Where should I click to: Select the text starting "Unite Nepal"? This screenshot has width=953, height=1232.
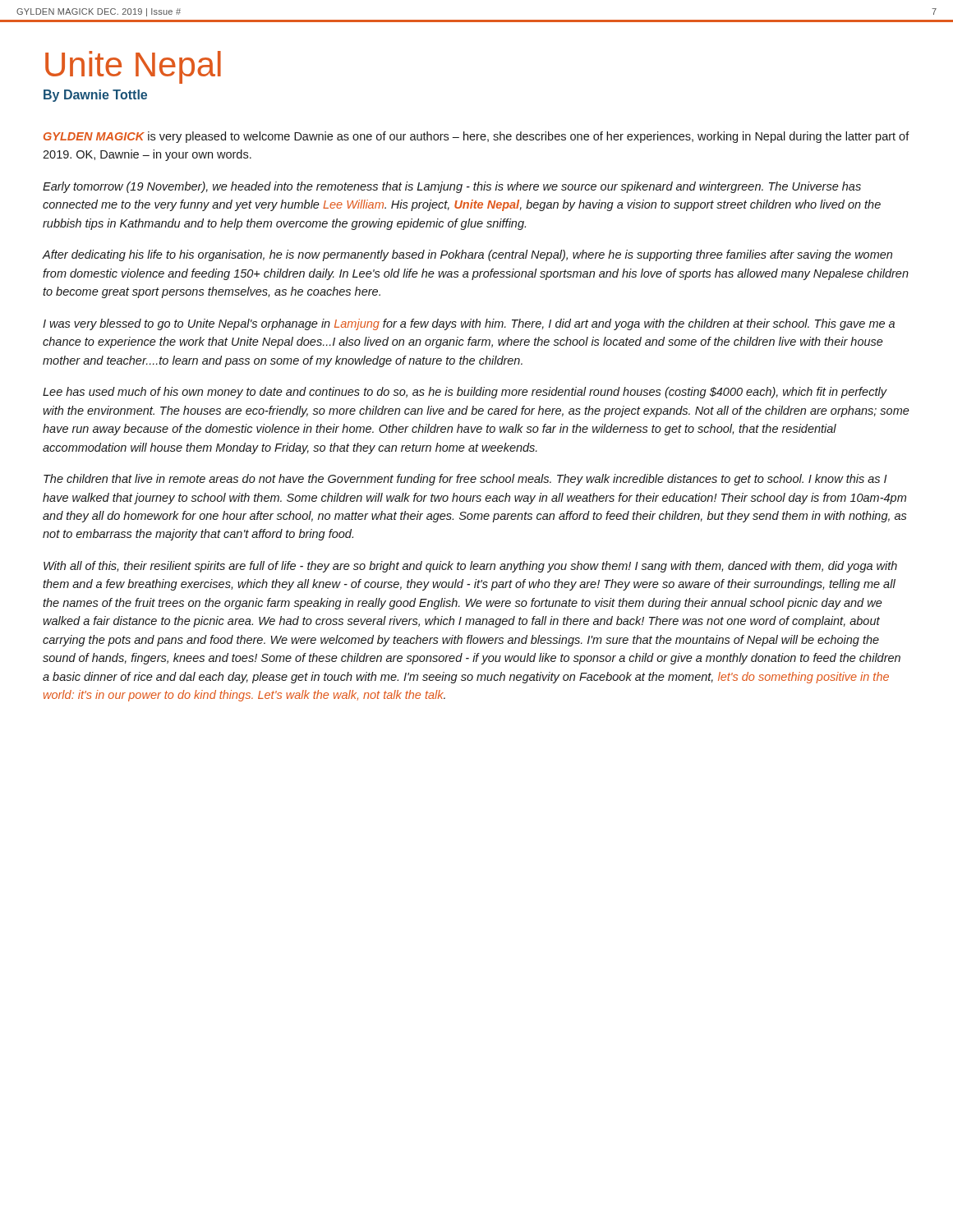point(133,64)
